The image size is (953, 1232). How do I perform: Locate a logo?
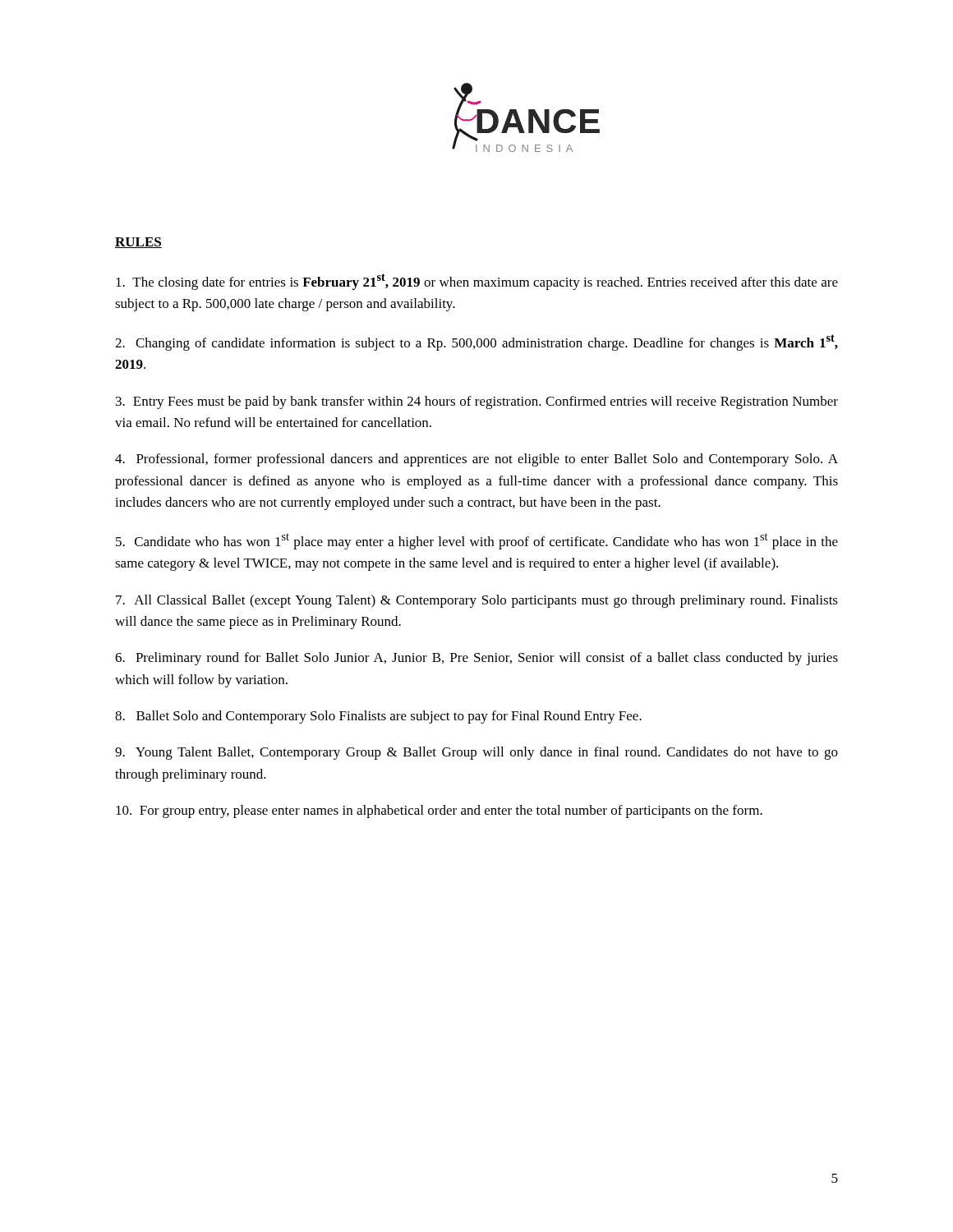pyautogui.click(x=476, y=129)
